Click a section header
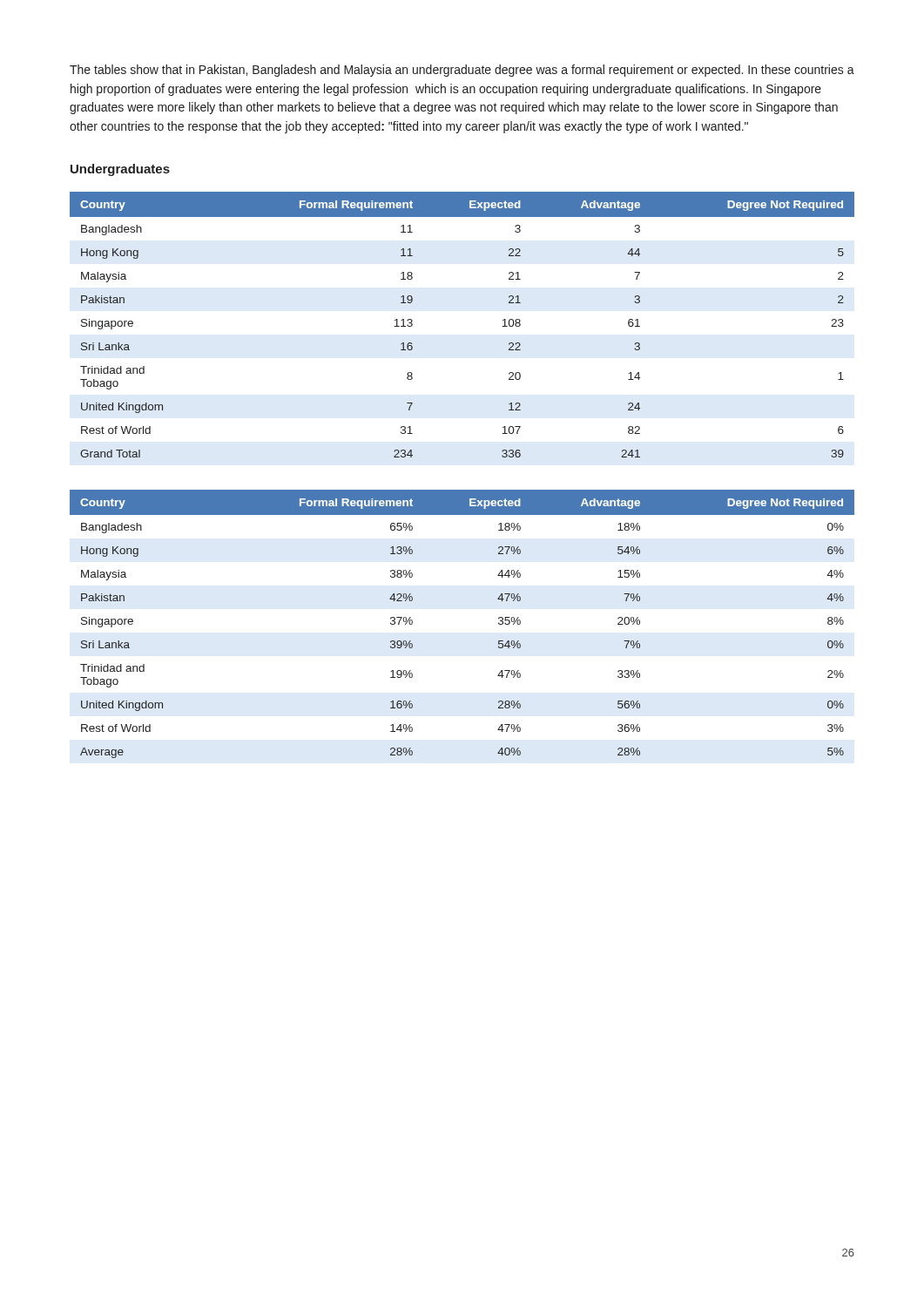Viewport: 924px width, 1307px height. [x=120, y=168]
